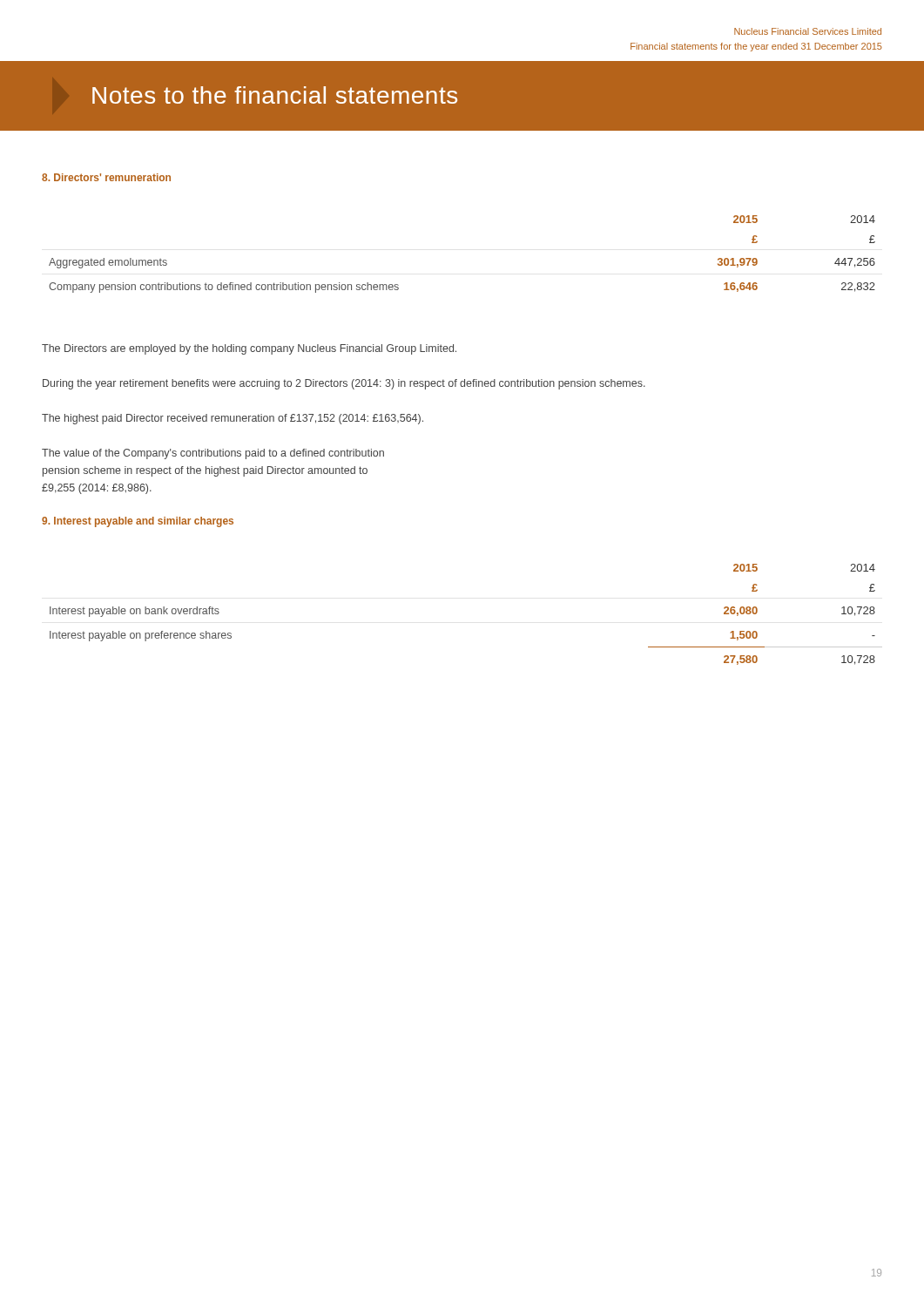This screenshot has width=924, height=1307.
Task: Click the passage that begins "During the year retirement benefits were"
Action: (344, 383)
